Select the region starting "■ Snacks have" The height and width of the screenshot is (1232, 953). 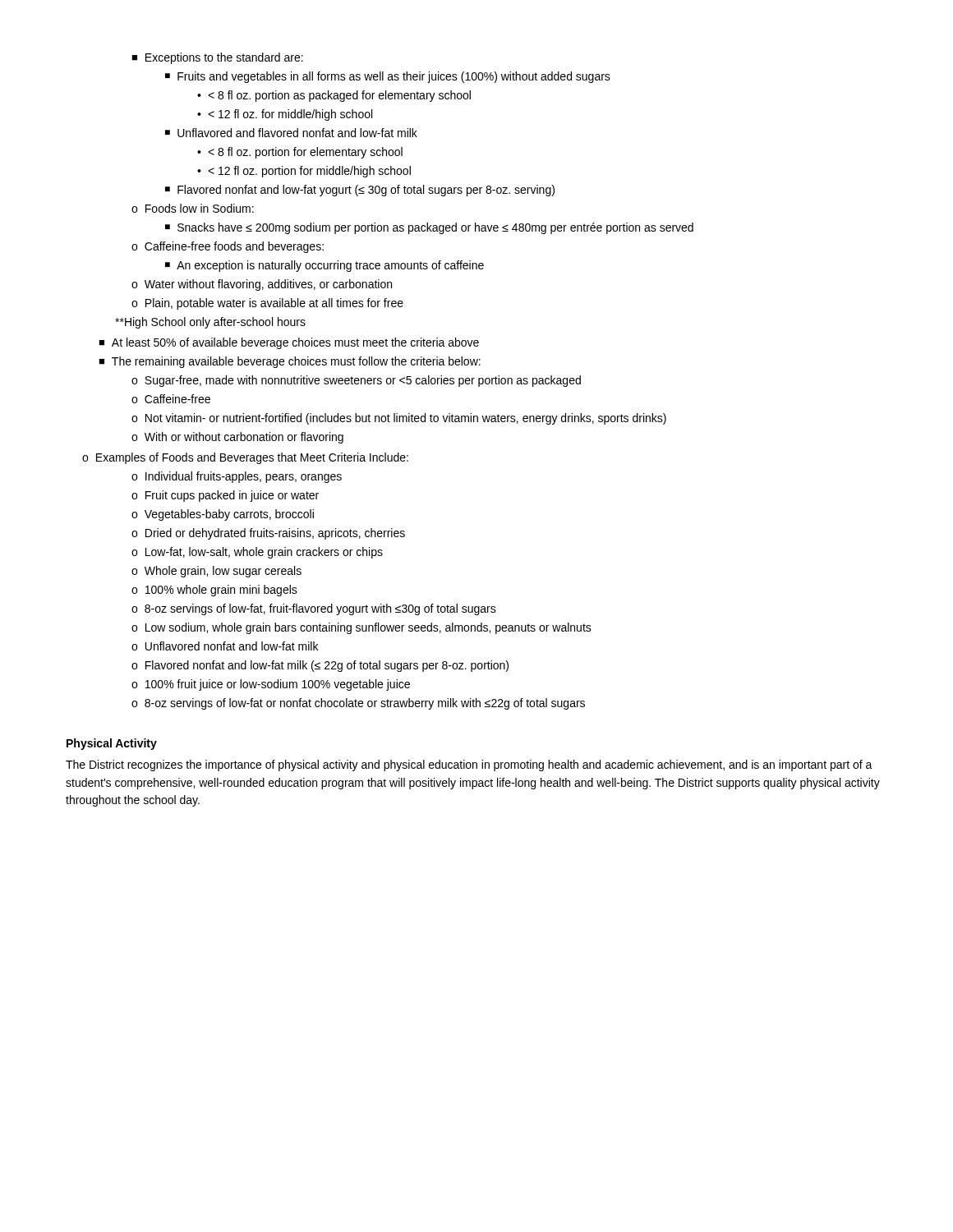(429, 228)
